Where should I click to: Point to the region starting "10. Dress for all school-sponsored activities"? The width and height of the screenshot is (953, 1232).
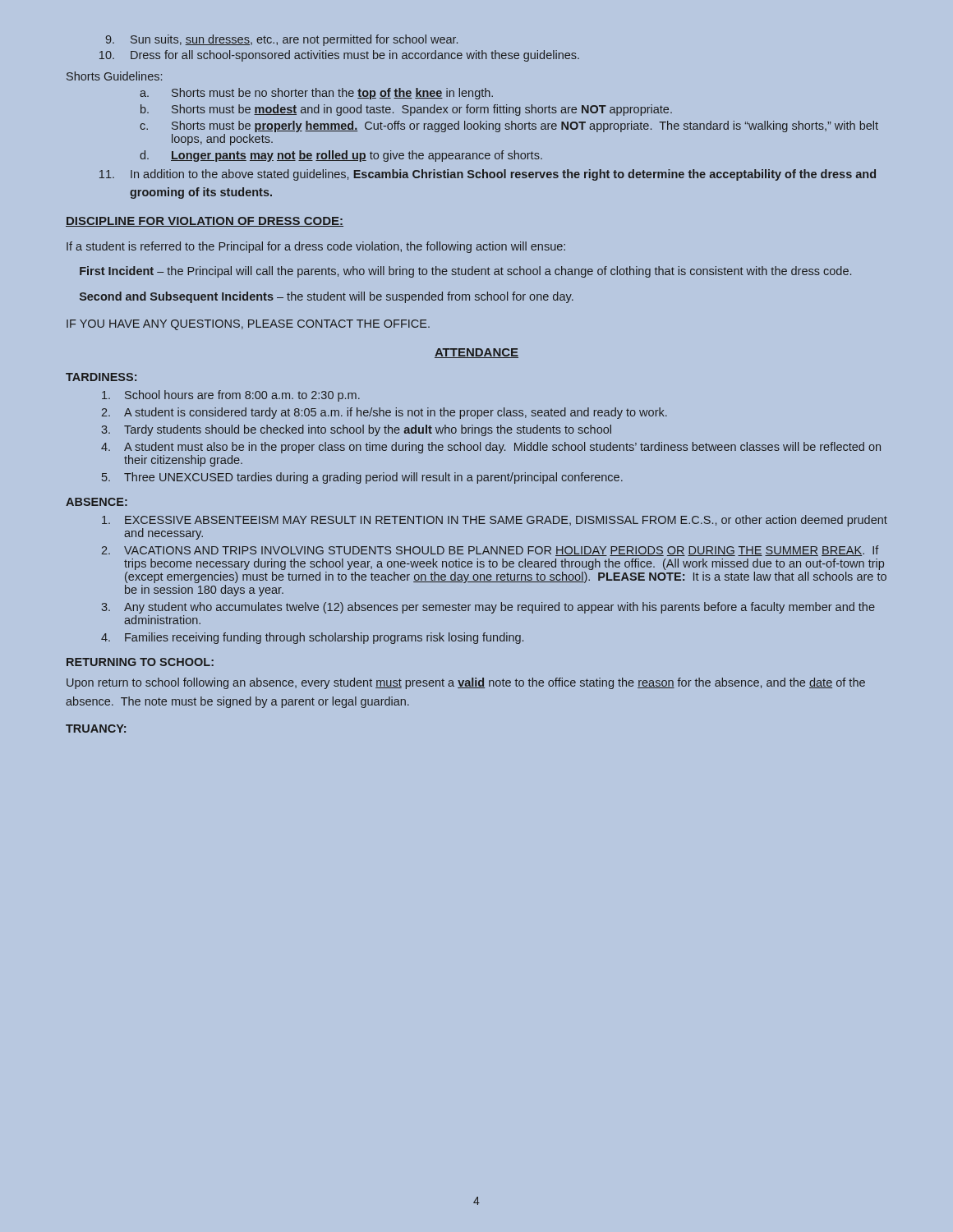pyautogui.click(x=323, y=55)
